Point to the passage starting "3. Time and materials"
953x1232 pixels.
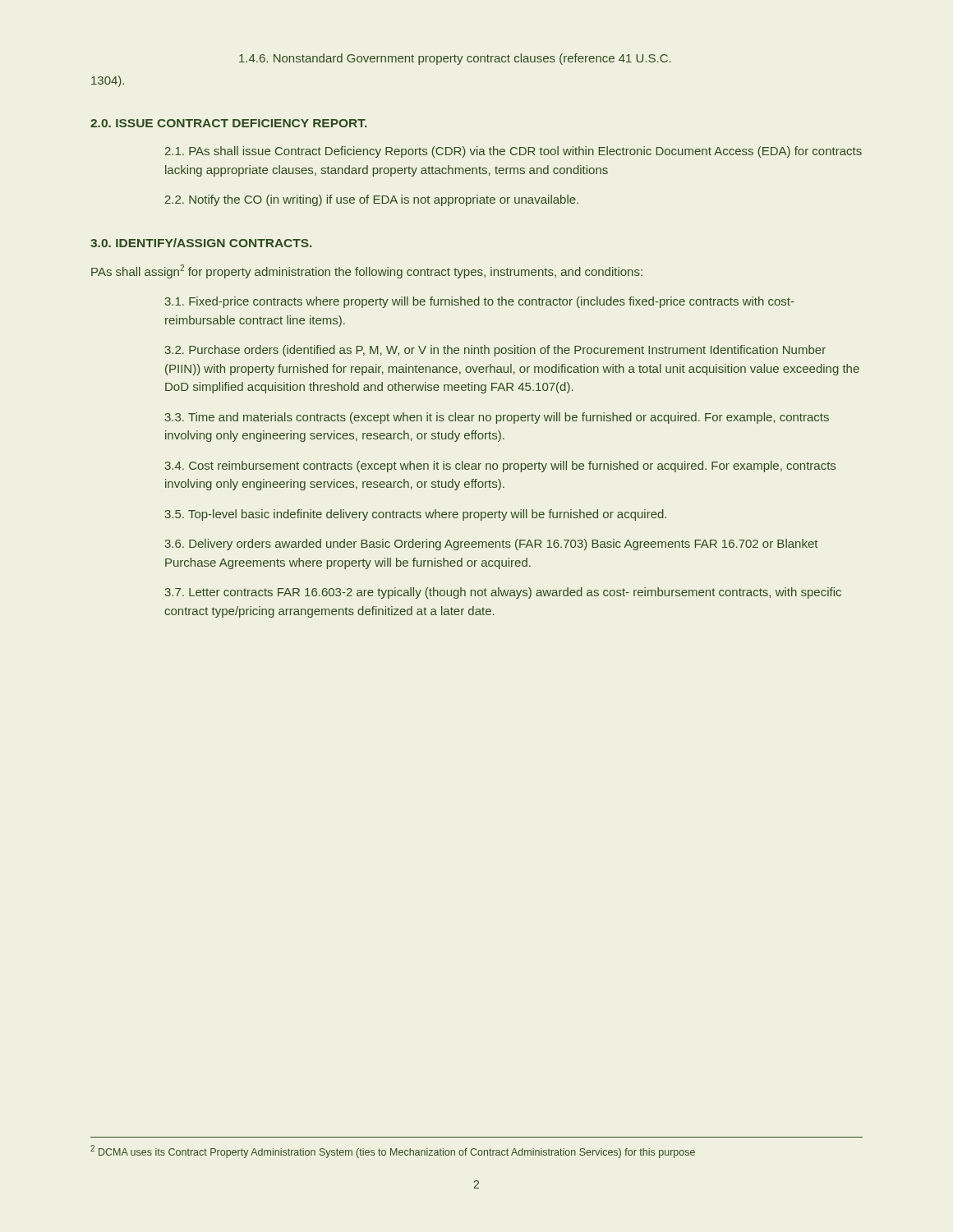(x=513, y=426)
